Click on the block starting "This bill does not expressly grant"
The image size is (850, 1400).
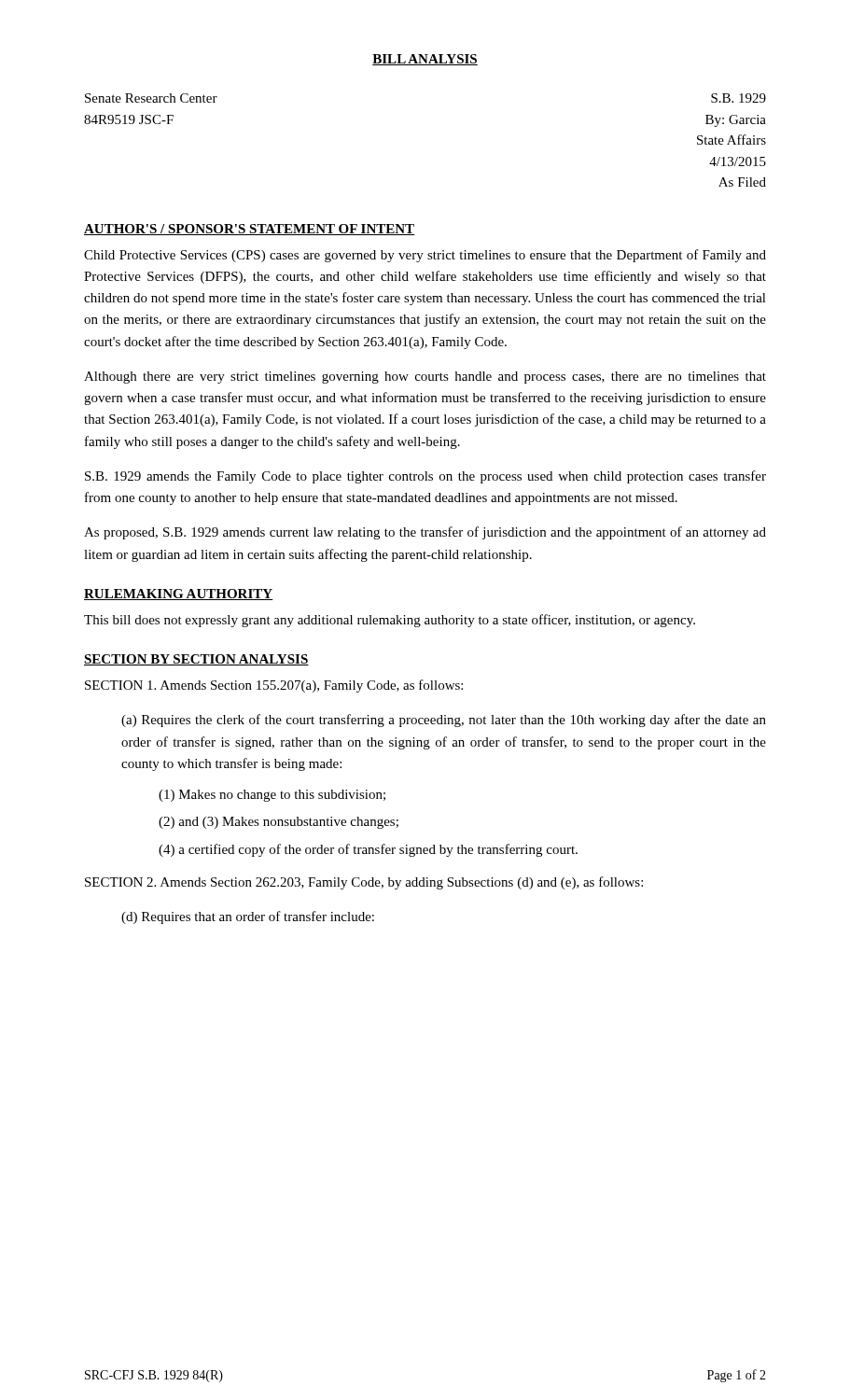[x=390, y=620]
